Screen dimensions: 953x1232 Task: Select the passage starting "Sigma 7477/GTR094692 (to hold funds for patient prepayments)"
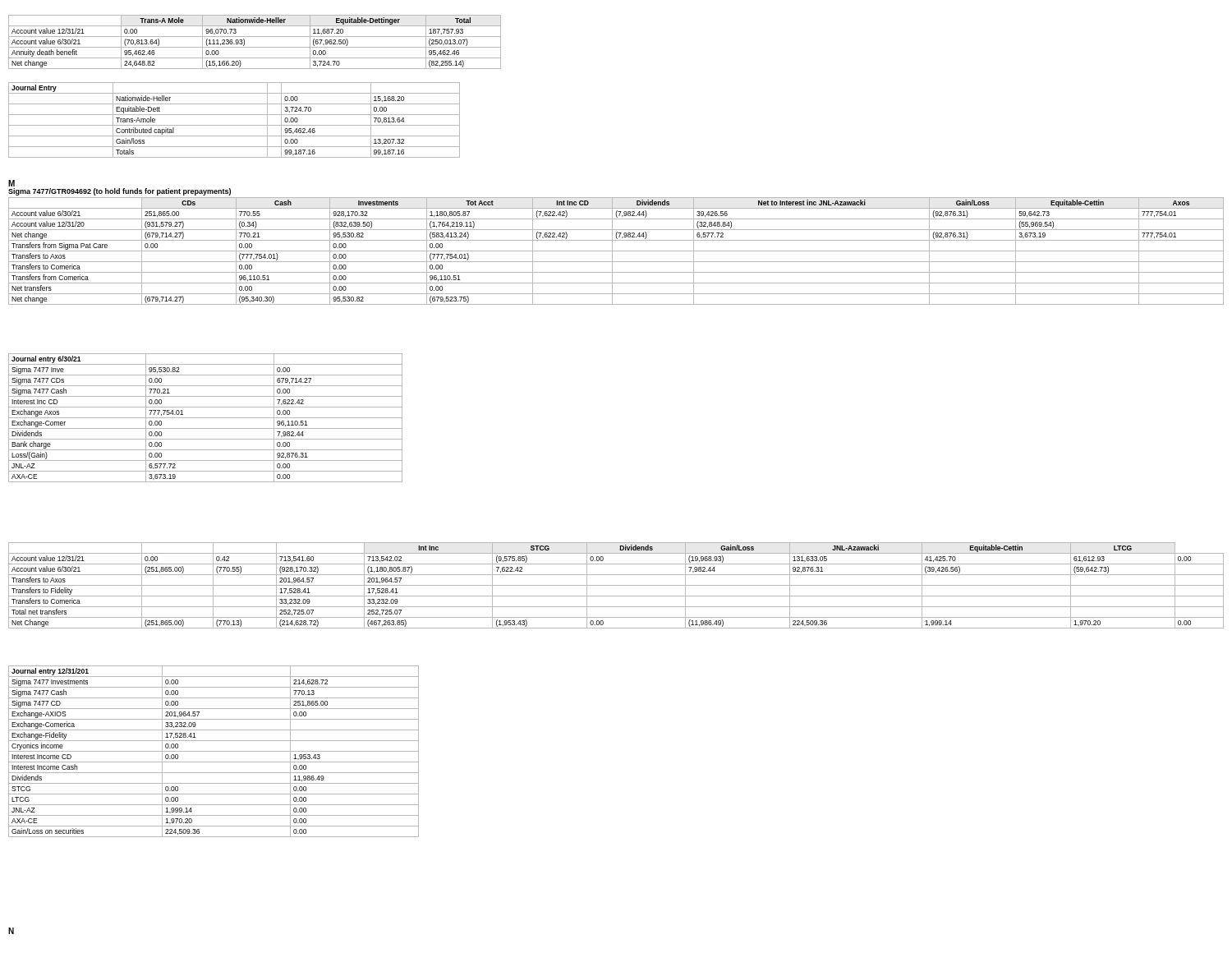click(120, 191)
